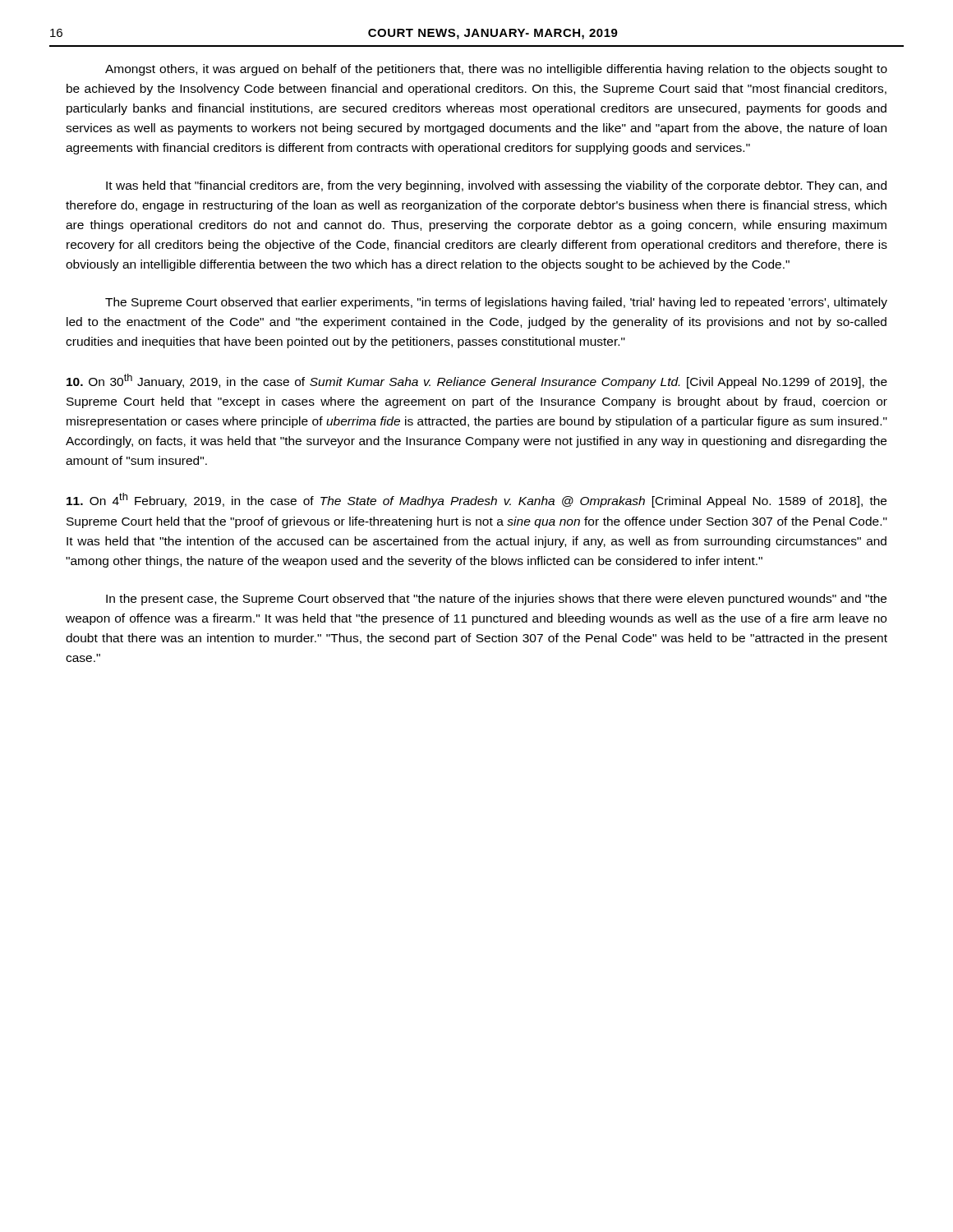Locate the text block with the text "The Supreme Court observed that"
Image resolution: width=953 pixels, height=1232 pixels.
476,322
